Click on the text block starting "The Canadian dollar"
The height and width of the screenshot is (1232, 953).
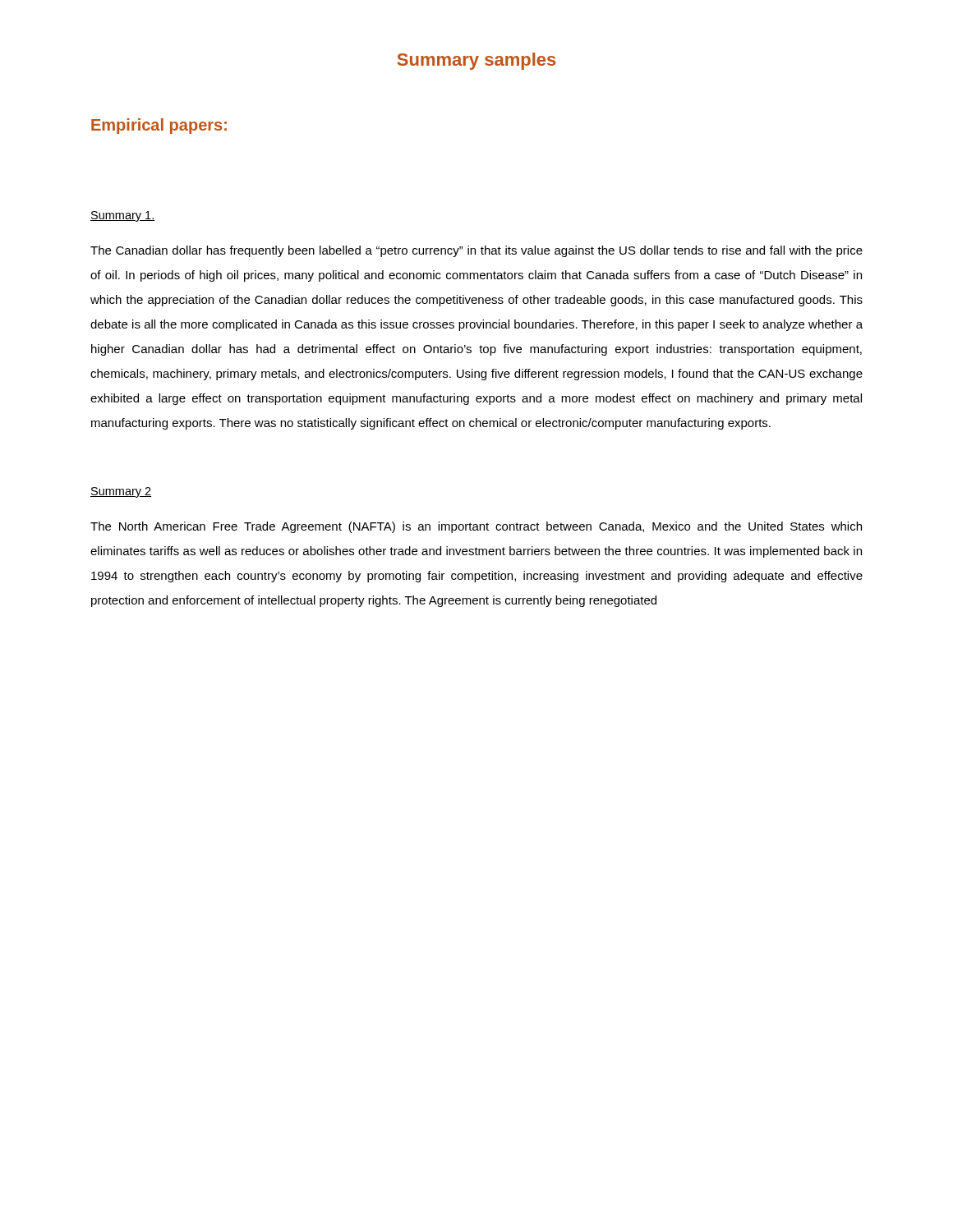click(476, 336)
